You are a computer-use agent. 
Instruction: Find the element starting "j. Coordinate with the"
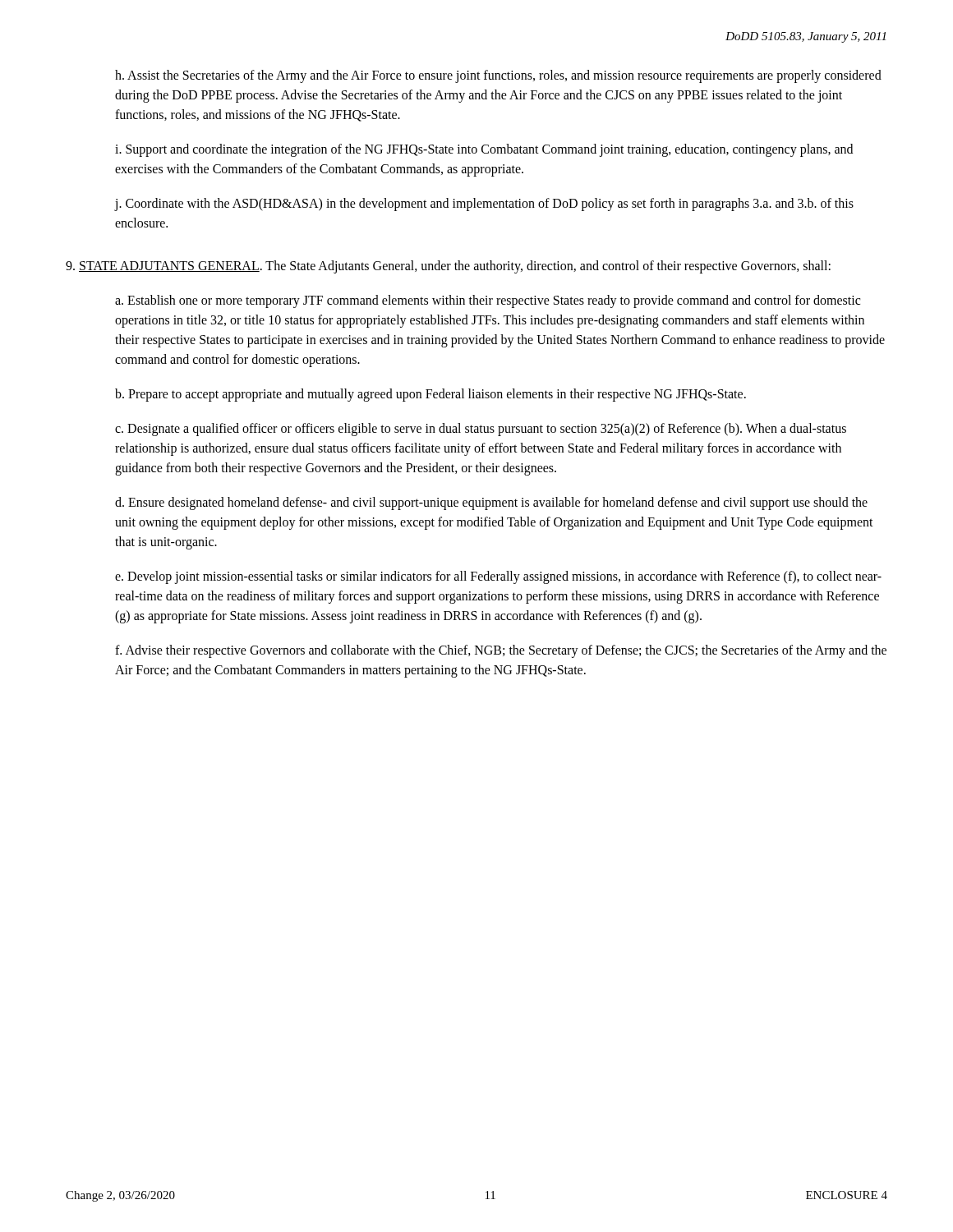[x=484, y=213]
